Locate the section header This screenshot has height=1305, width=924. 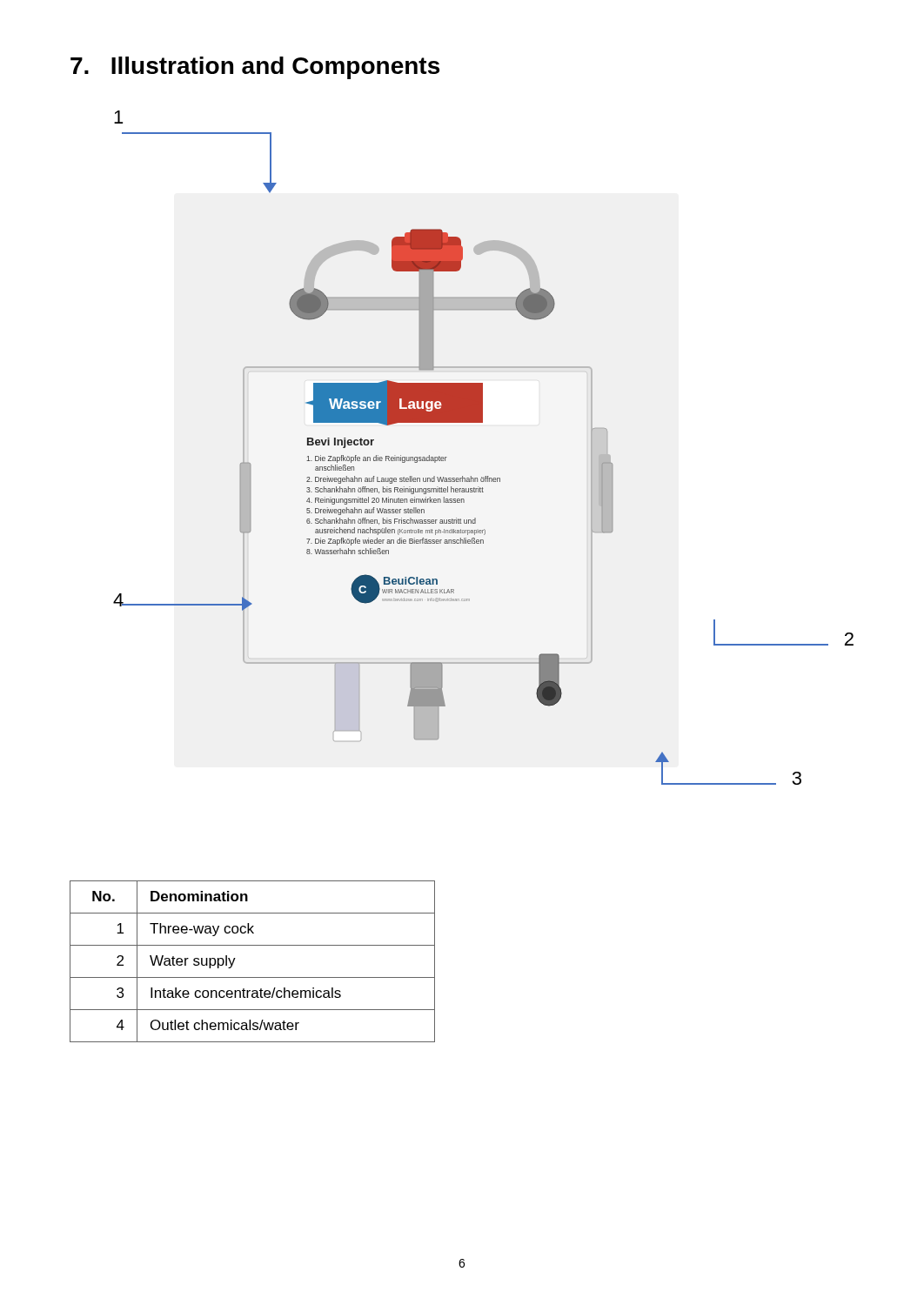pos(462,66)
